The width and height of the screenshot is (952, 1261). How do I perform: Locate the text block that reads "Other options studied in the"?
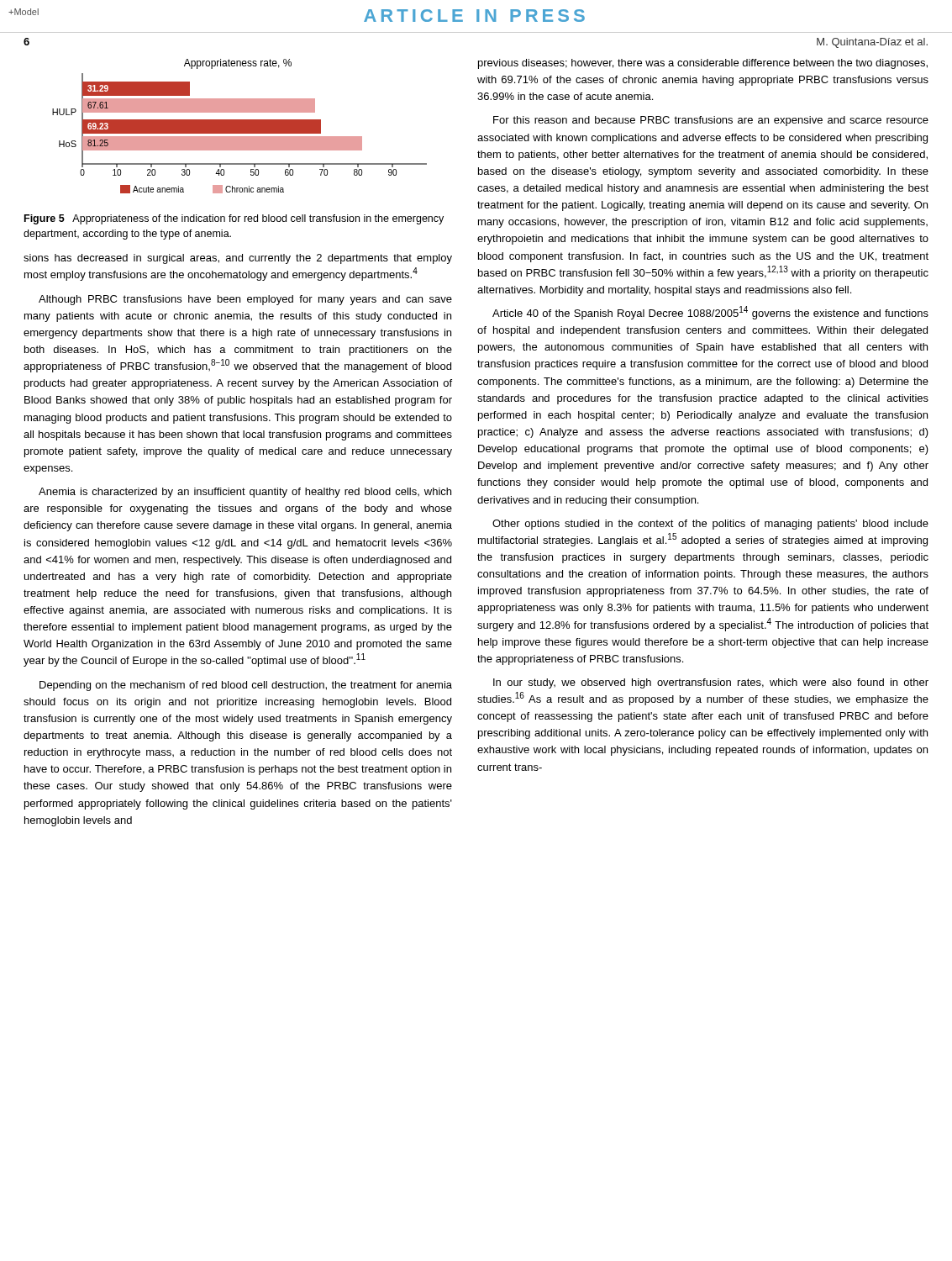click(703, 591)
